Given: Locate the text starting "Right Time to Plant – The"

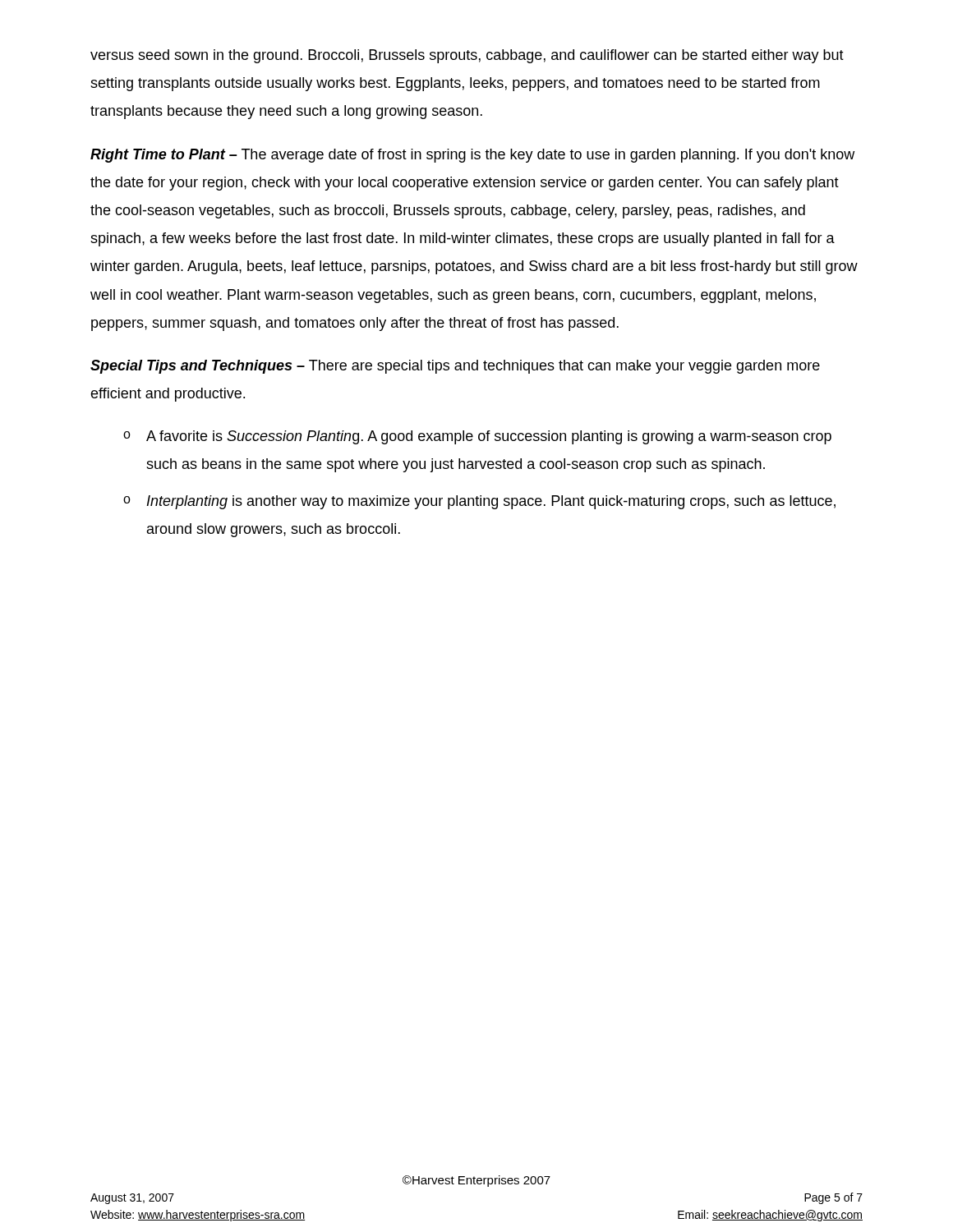Looking at the screenshot, I should (474, 238).
